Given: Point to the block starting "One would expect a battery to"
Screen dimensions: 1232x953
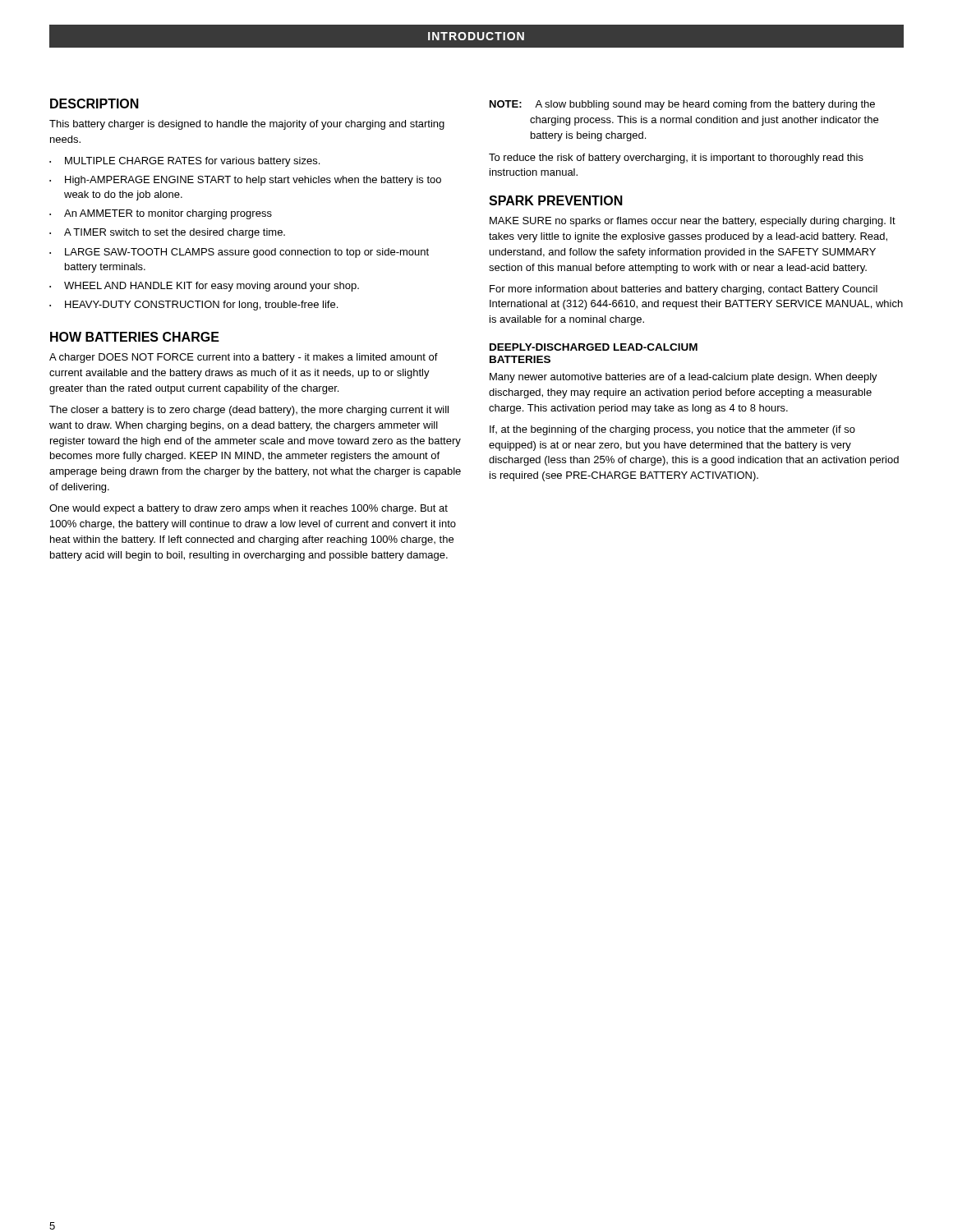Looking at the screenshot, I should (253, 531).
